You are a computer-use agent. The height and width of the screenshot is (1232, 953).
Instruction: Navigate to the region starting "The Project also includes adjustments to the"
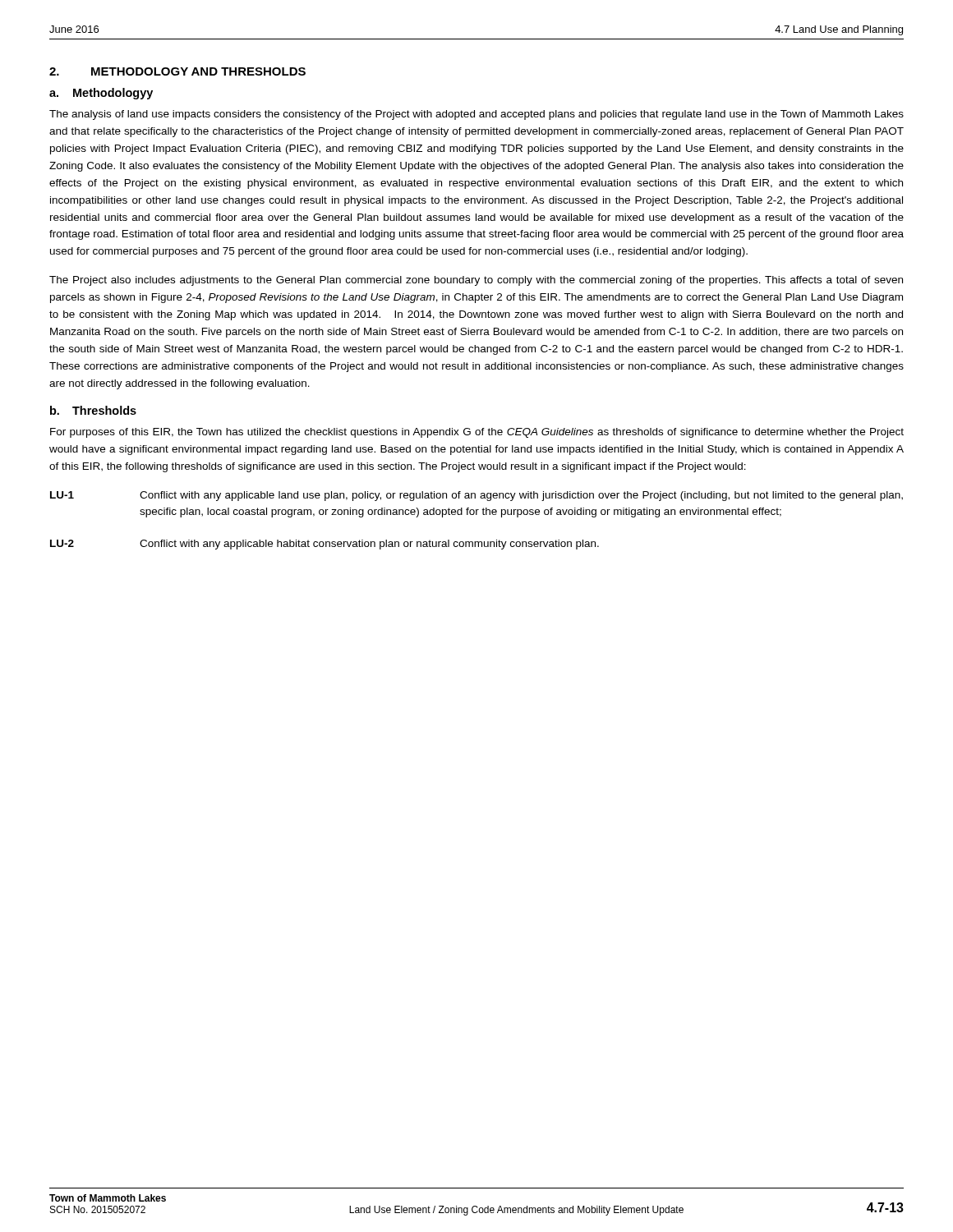click(x=476, y=331)
